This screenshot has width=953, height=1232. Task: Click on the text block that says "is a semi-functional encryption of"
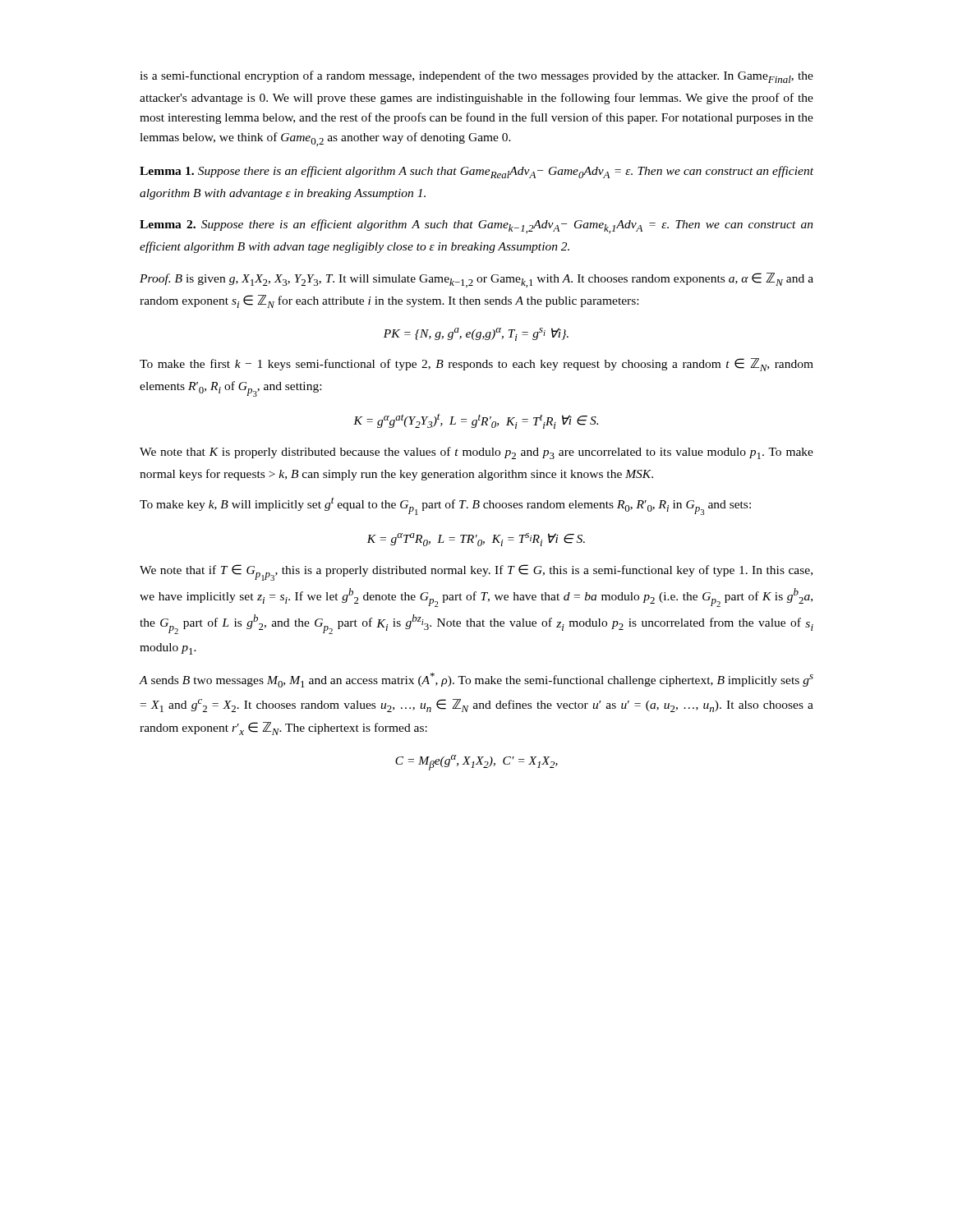point(476,108)
